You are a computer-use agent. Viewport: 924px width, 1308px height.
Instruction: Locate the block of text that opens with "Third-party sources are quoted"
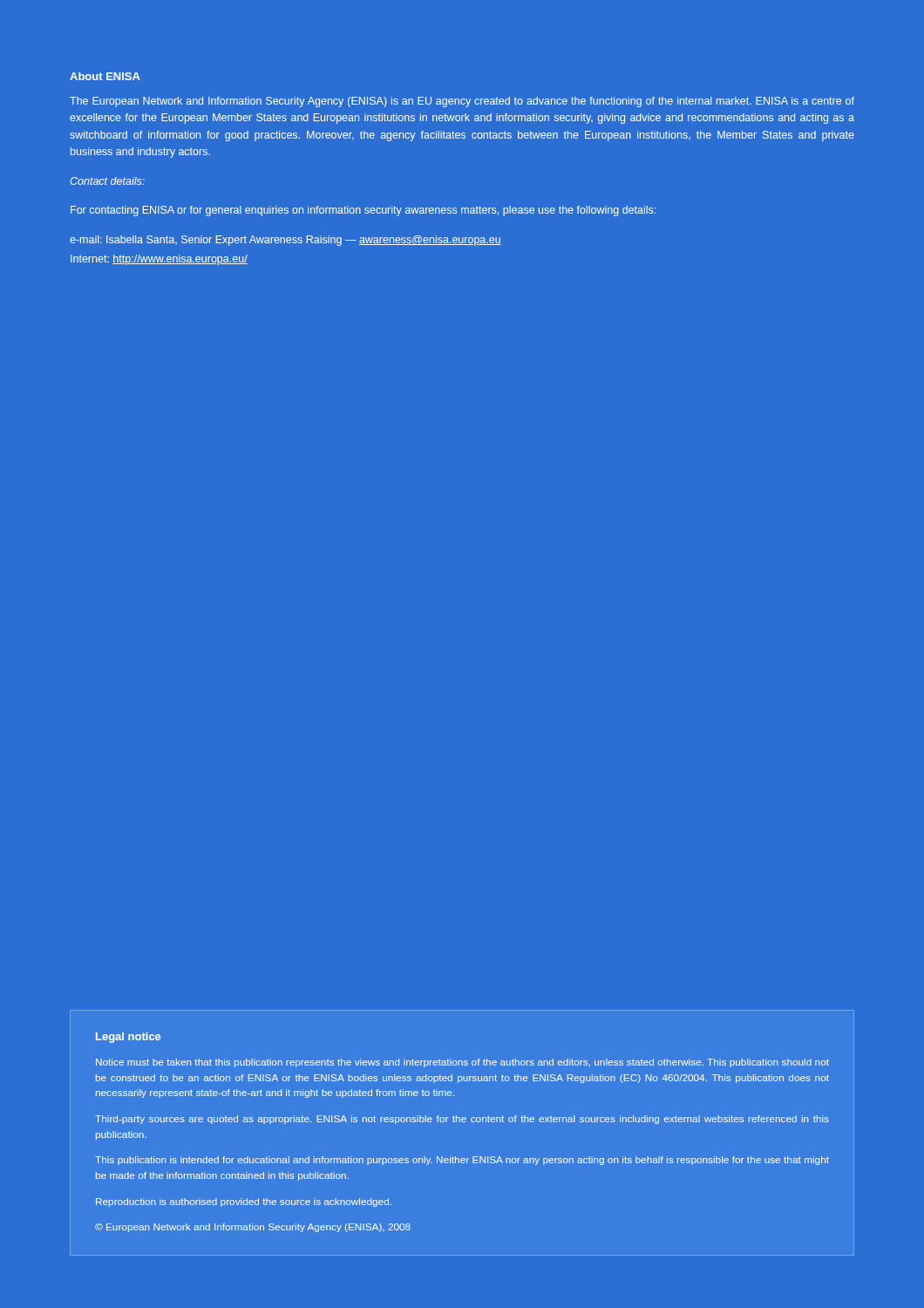[462, 1126]
